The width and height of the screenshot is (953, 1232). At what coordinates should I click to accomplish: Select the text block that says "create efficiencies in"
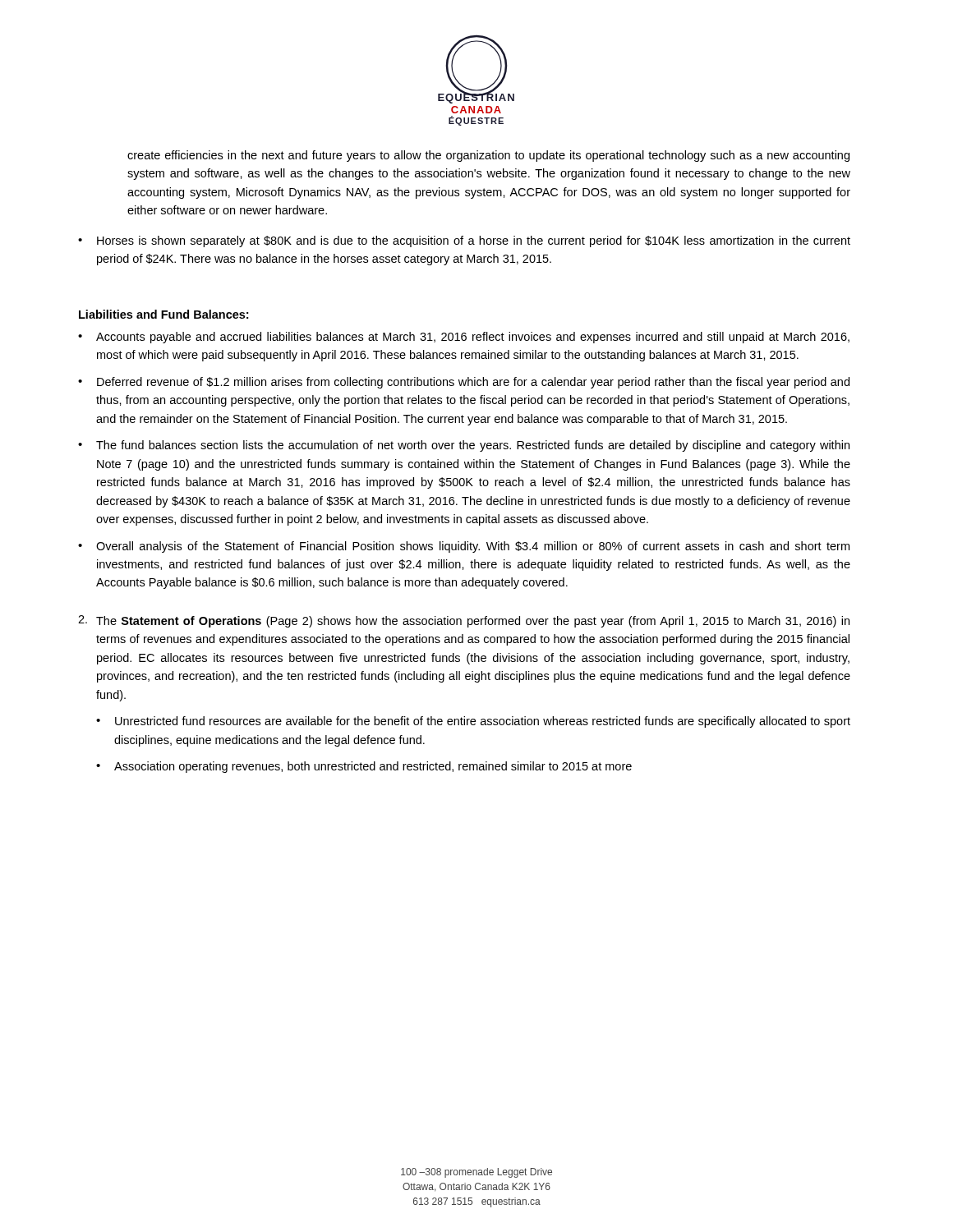[489, 183]
